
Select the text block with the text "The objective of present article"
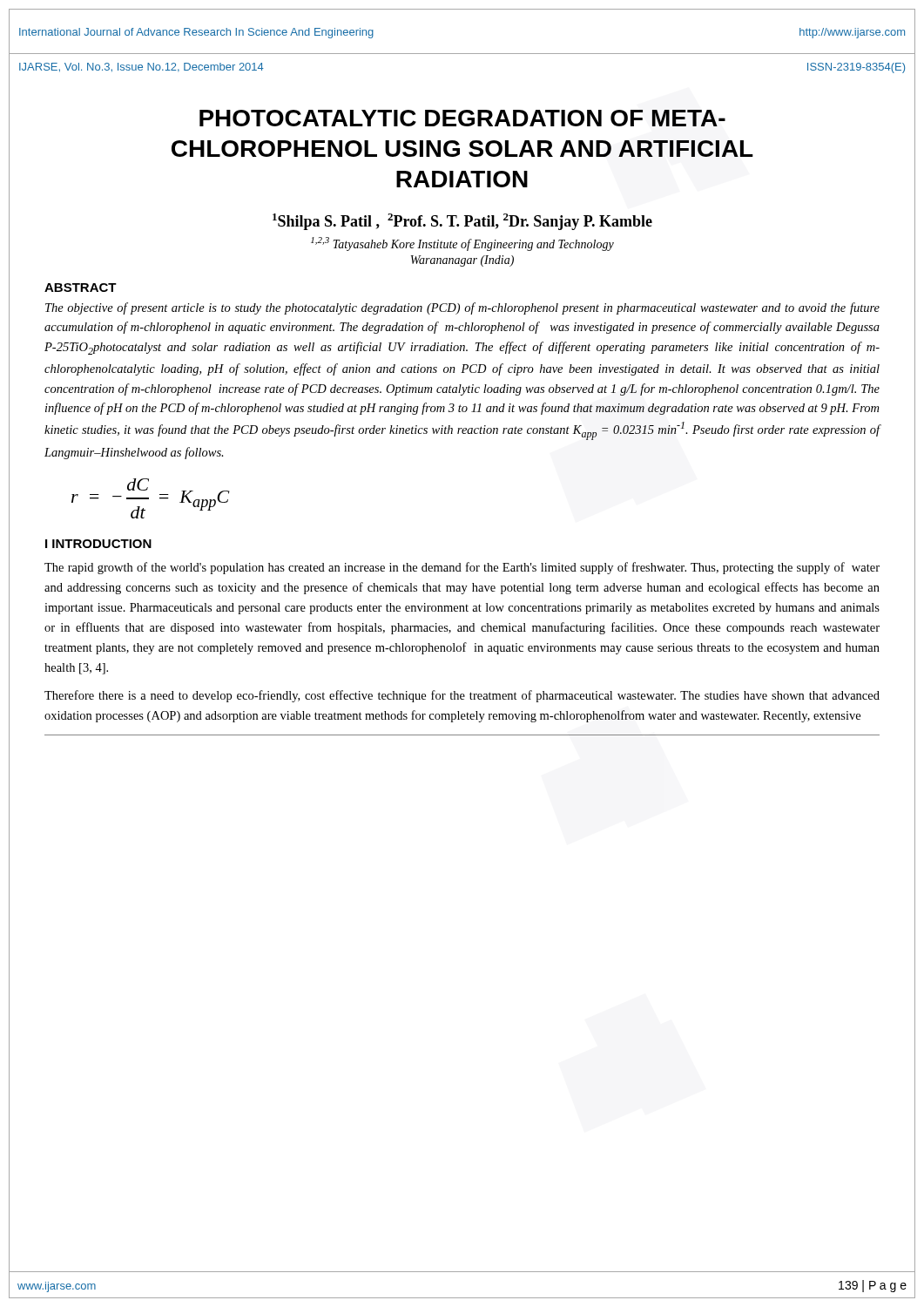click(462, 380)
